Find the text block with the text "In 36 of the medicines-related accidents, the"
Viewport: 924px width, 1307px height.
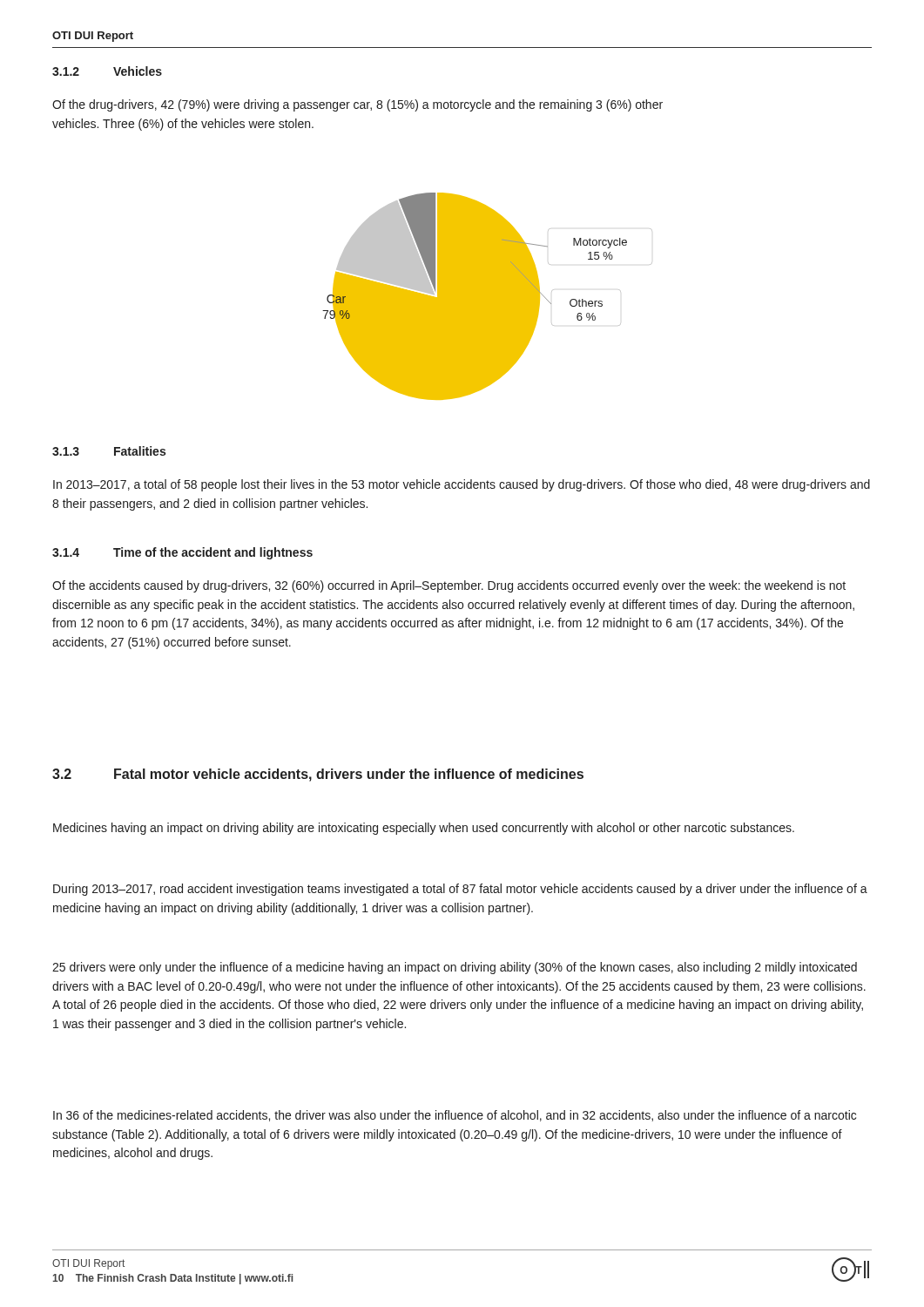[462, 1135]
